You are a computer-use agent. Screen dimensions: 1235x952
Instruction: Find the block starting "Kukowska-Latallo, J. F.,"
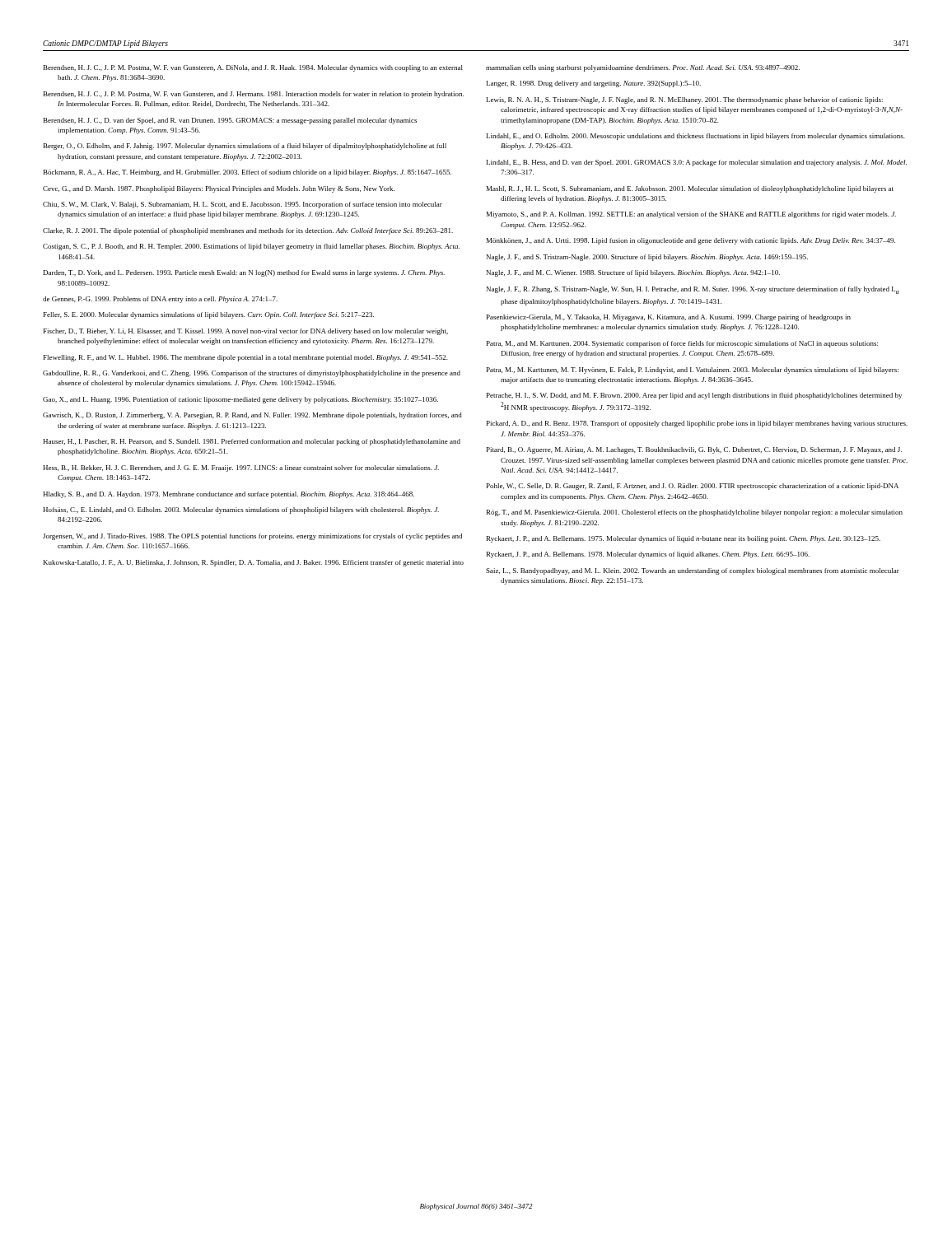253,562
